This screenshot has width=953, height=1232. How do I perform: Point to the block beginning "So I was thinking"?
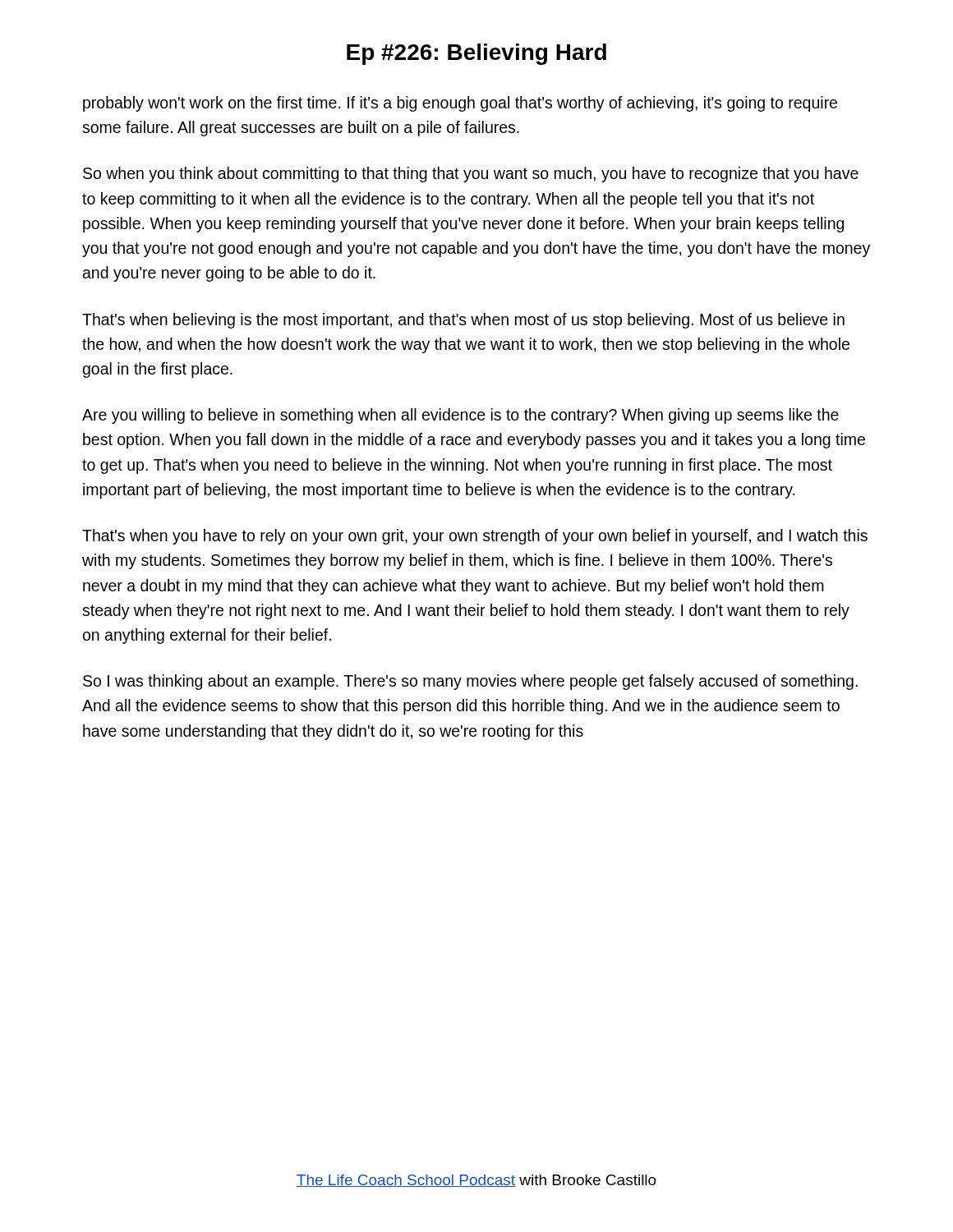[470, 706]
